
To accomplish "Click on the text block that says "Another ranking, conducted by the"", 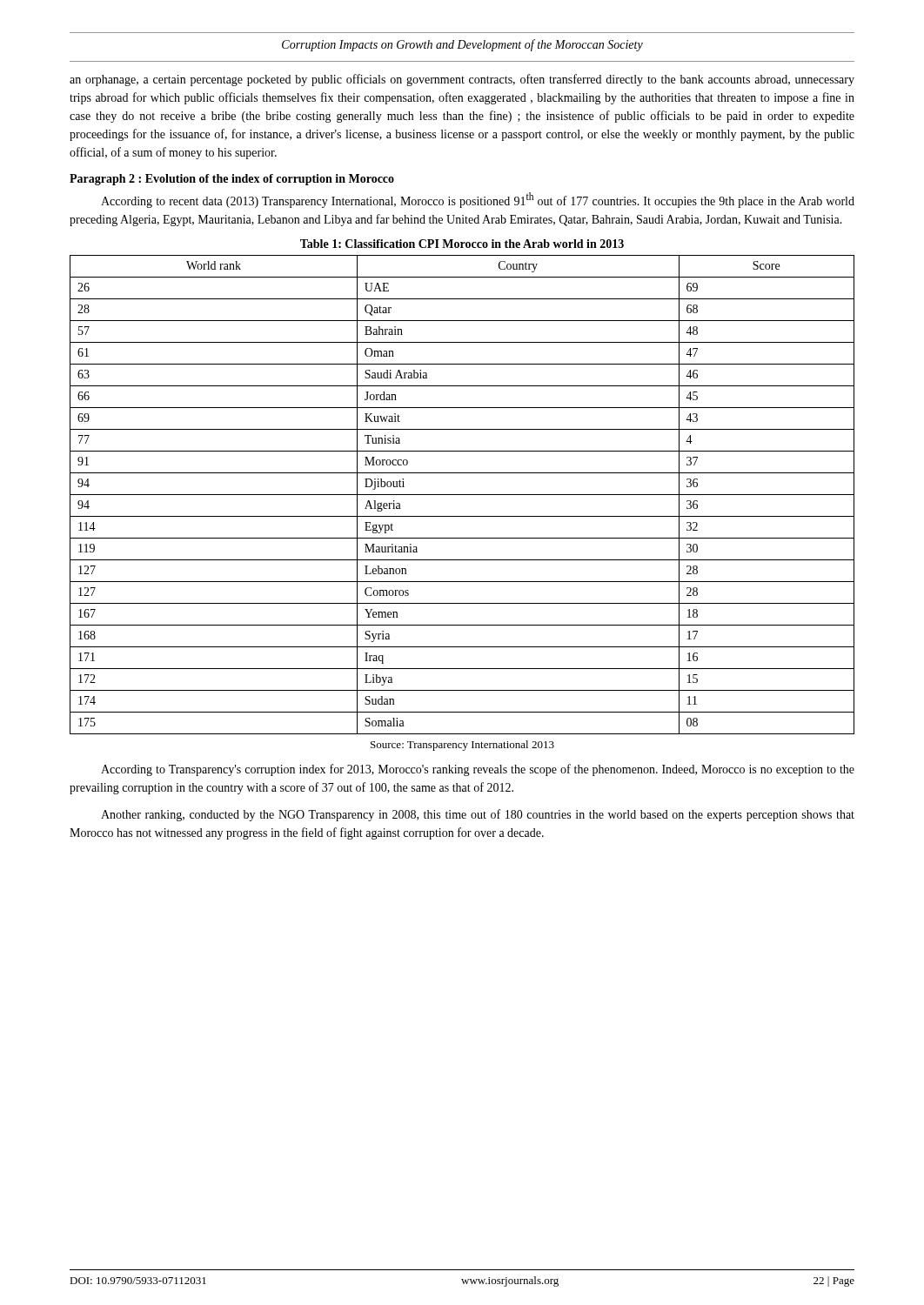I will point(462,824).
